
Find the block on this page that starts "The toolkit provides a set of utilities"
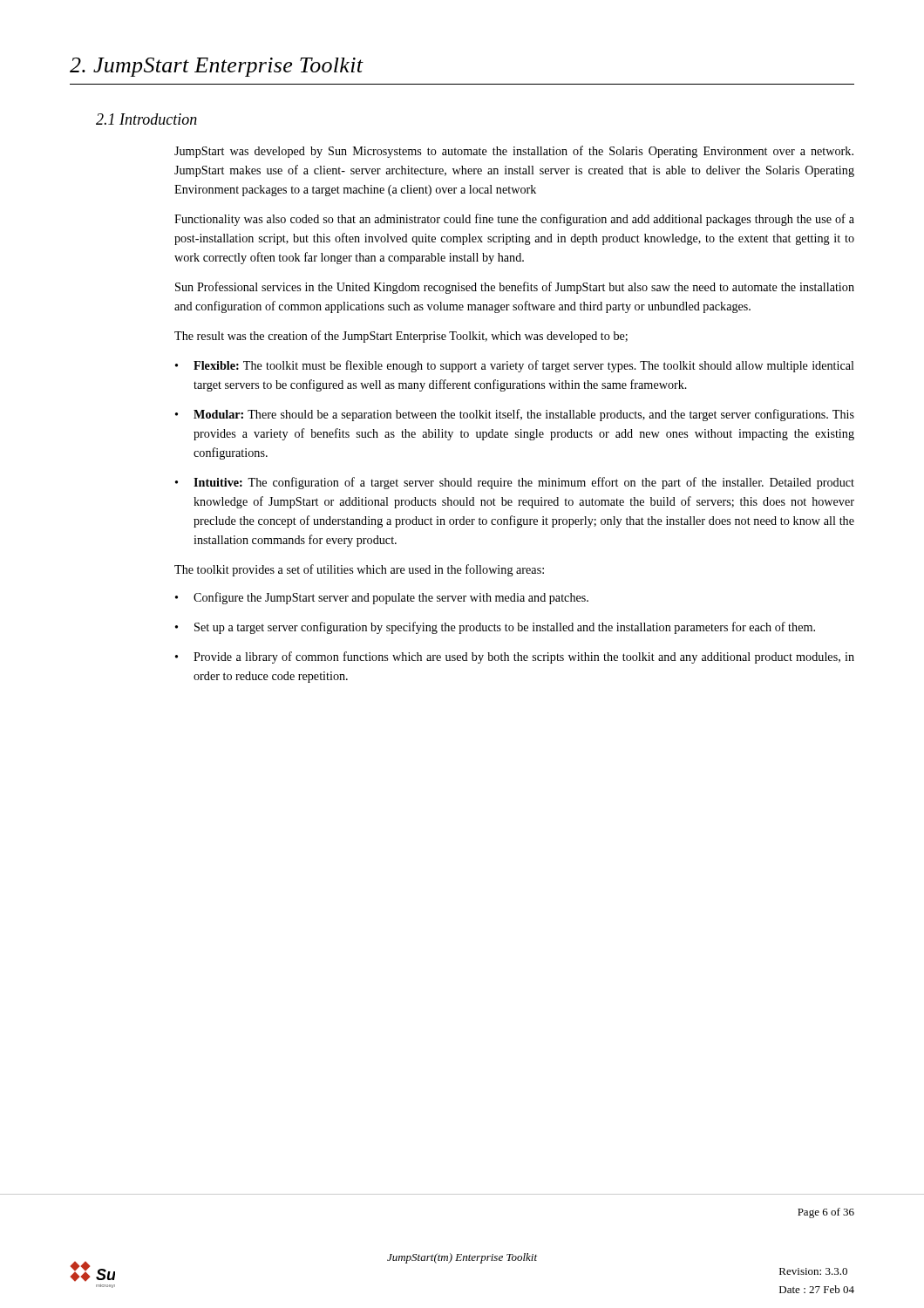360,569
